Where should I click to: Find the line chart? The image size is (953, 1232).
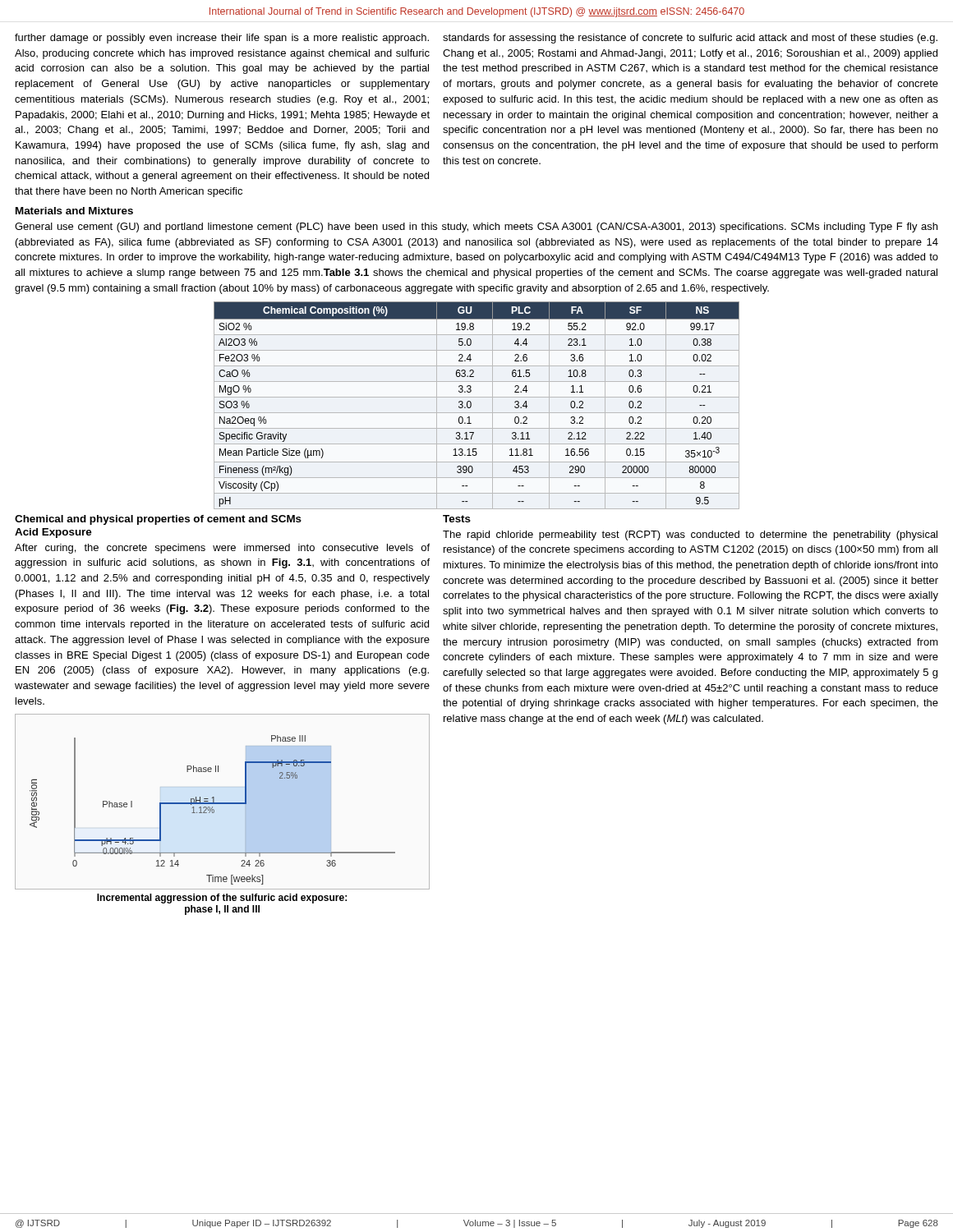tap(222, 802)
